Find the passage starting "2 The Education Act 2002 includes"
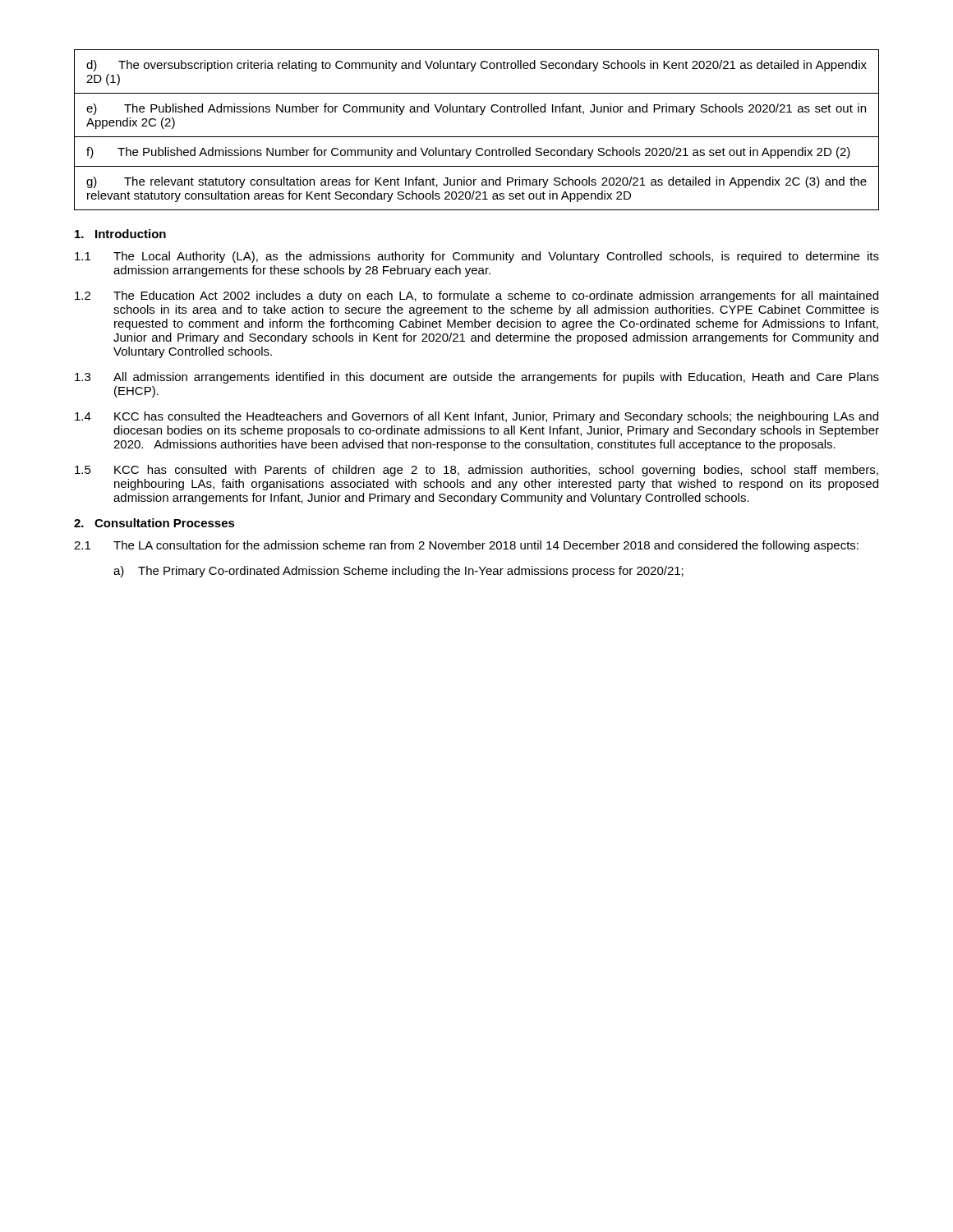 (x=476, y=323)
